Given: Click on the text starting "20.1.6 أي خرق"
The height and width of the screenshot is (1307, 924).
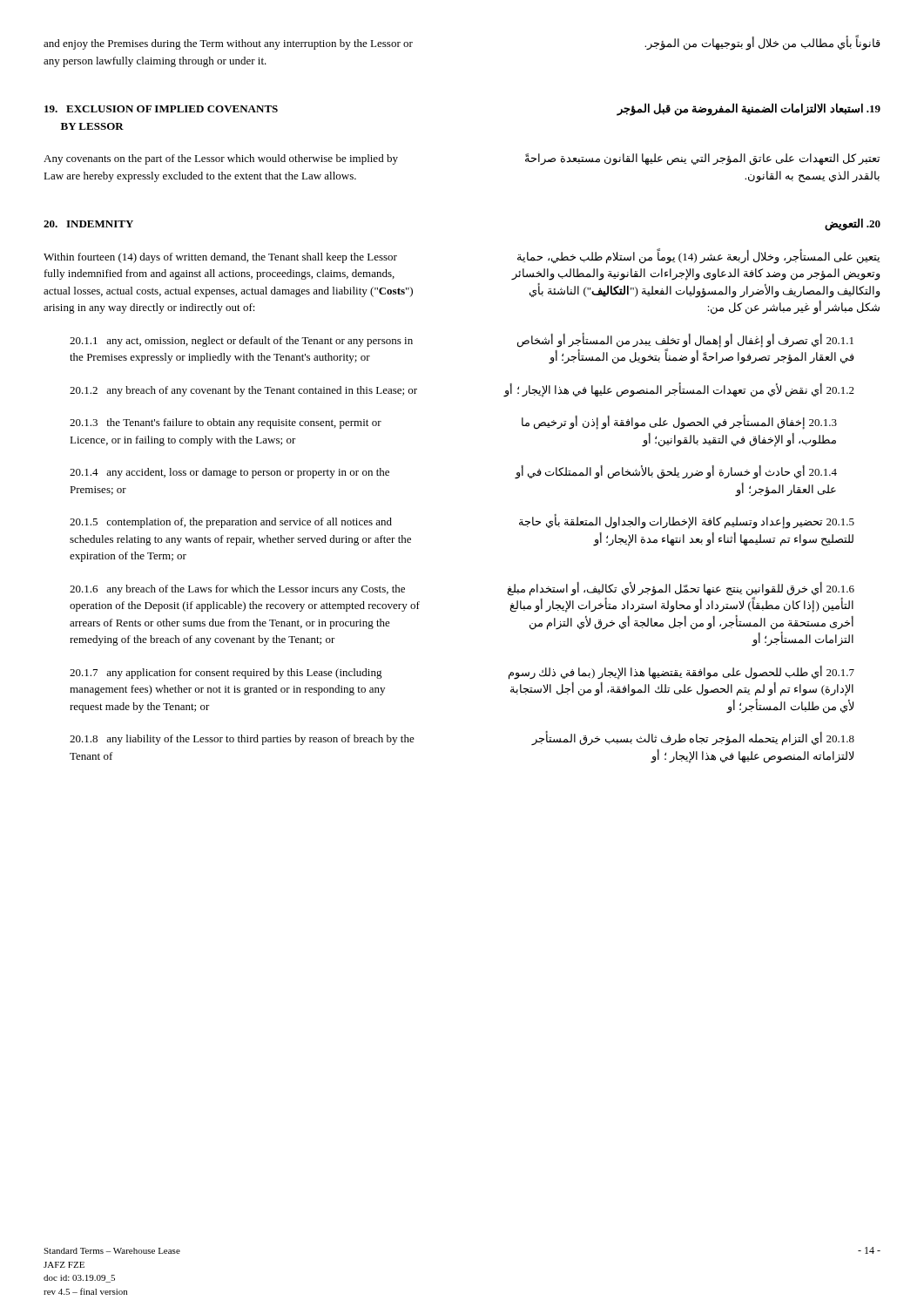Looking at the screenshot, I should pos(679,614).
